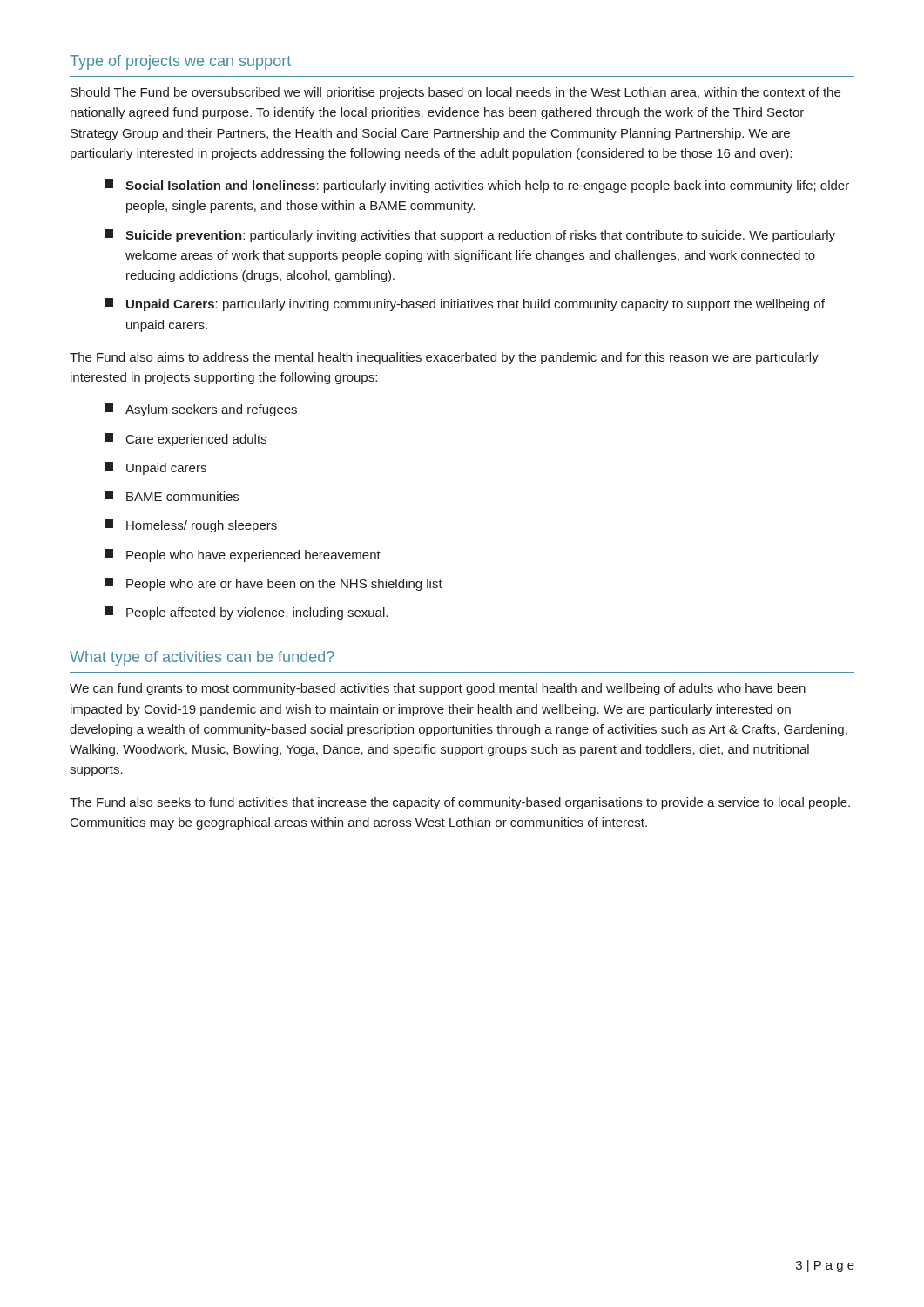Select the text starting "People who have experienced bereavement"
The height and width of the screenshot is (1307, 924).
pyautogui.click(x=243, y=555)
